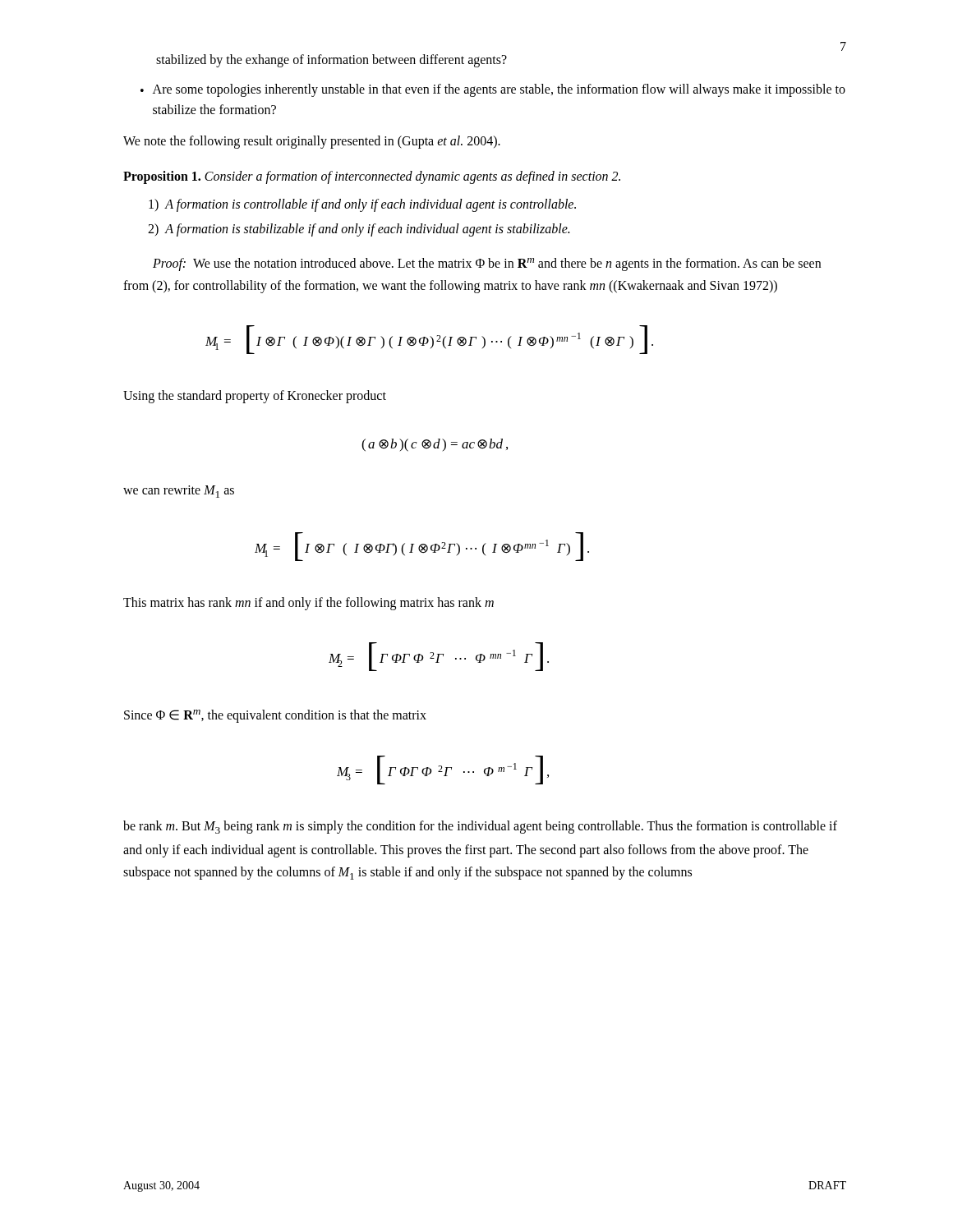Select the list item that reads "• Are some topologies inherently unstable in"

point(493,100)
